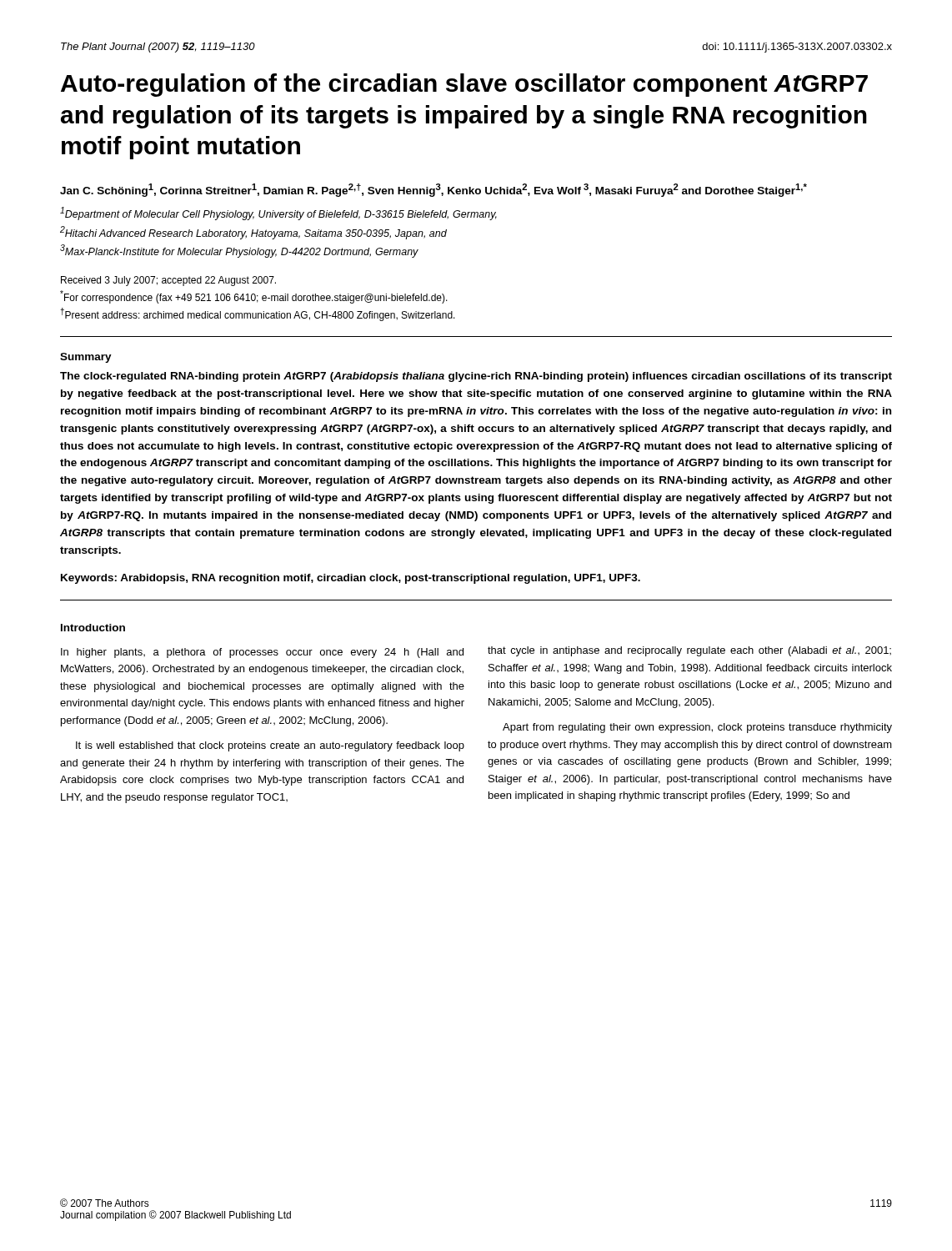
Task: Click the passage that begins "that cycle in antiphase and reciprocally regulate each"
Action: [x=690, y=724]
